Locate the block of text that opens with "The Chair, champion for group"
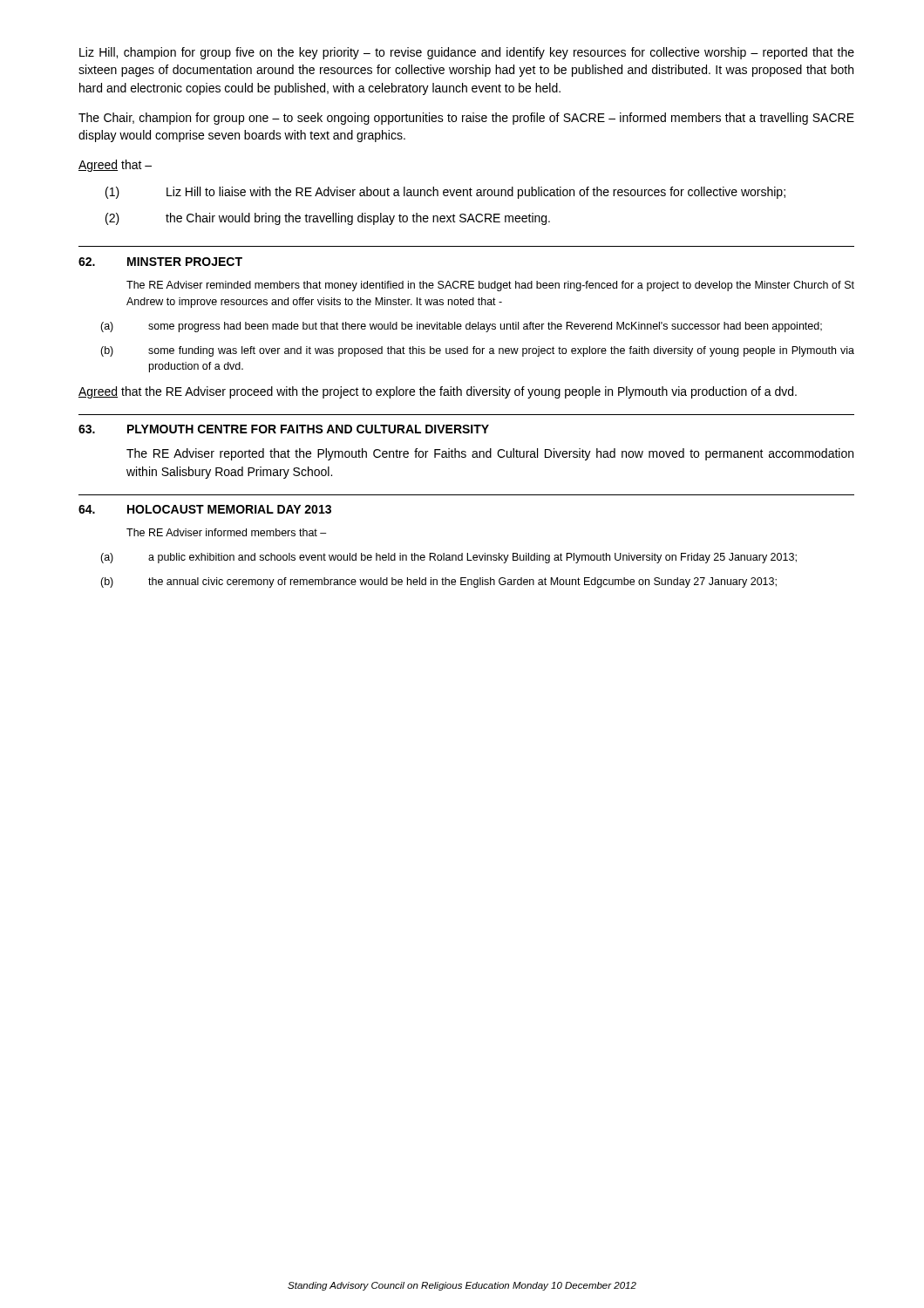 pos(466,126)
